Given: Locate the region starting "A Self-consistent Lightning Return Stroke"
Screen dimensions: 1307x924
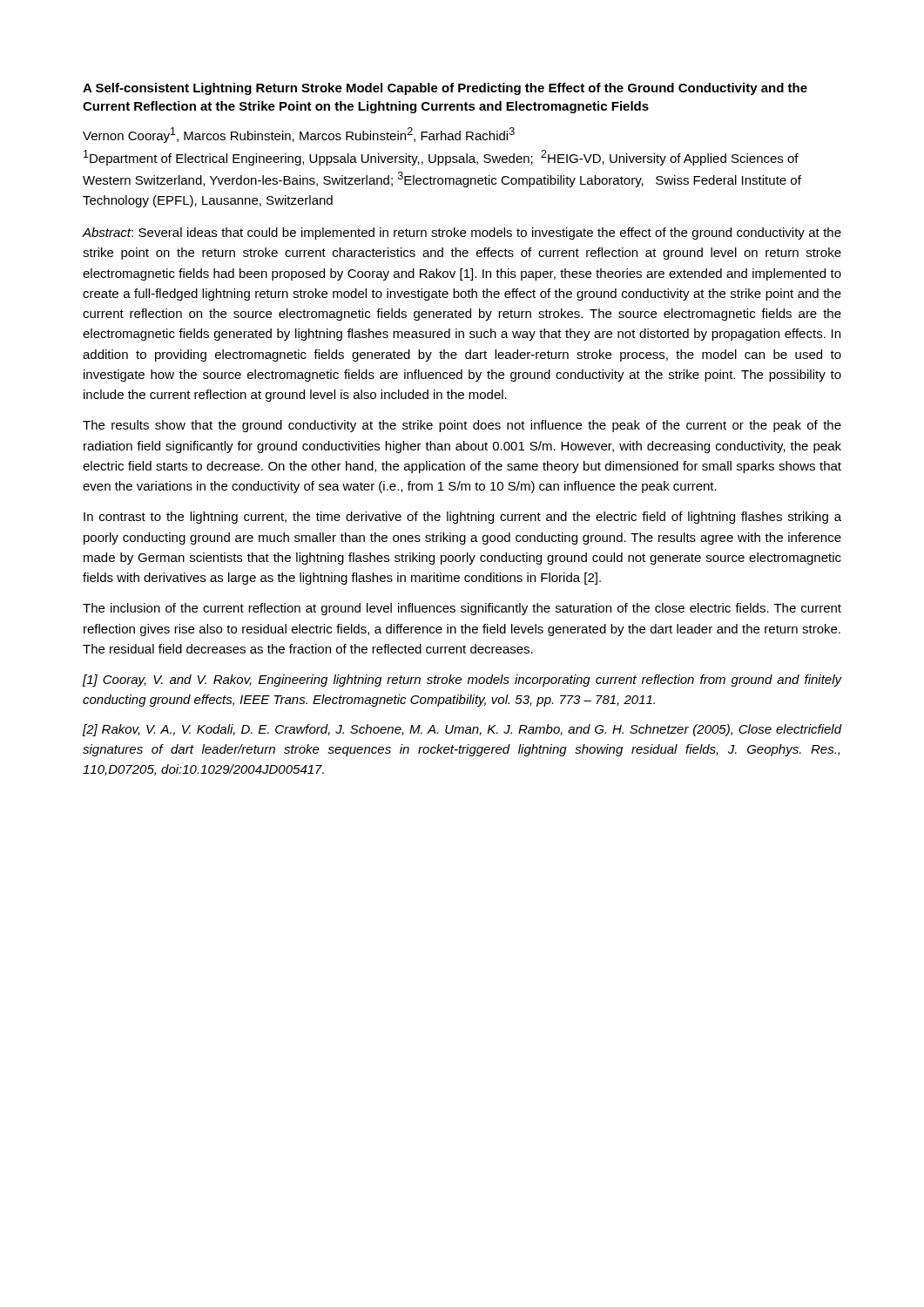Looking at the screenshot, I should tap(445, 97).
